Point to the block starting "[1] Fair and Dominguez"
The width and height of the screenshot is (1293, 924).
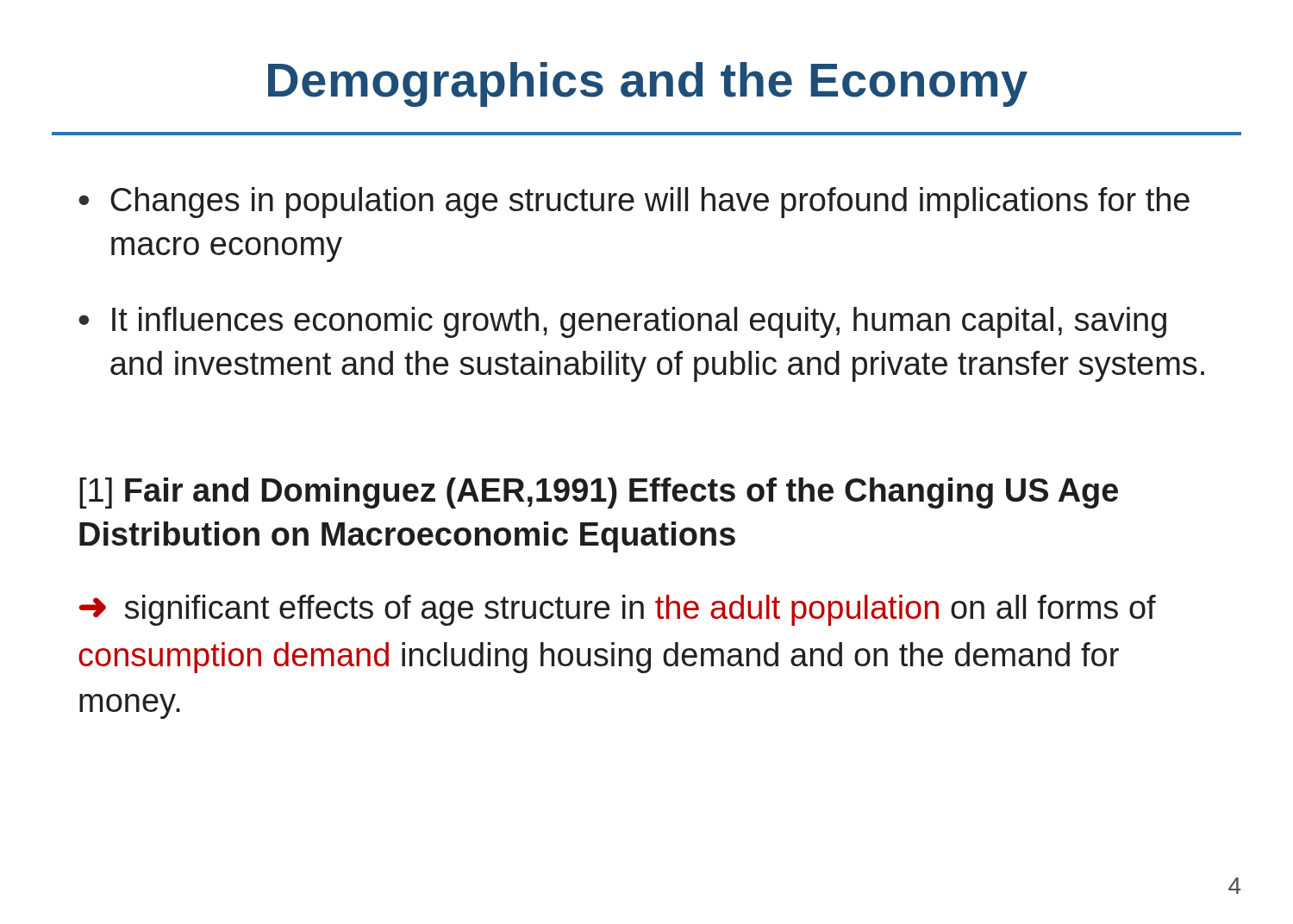(x=646, y=513)
